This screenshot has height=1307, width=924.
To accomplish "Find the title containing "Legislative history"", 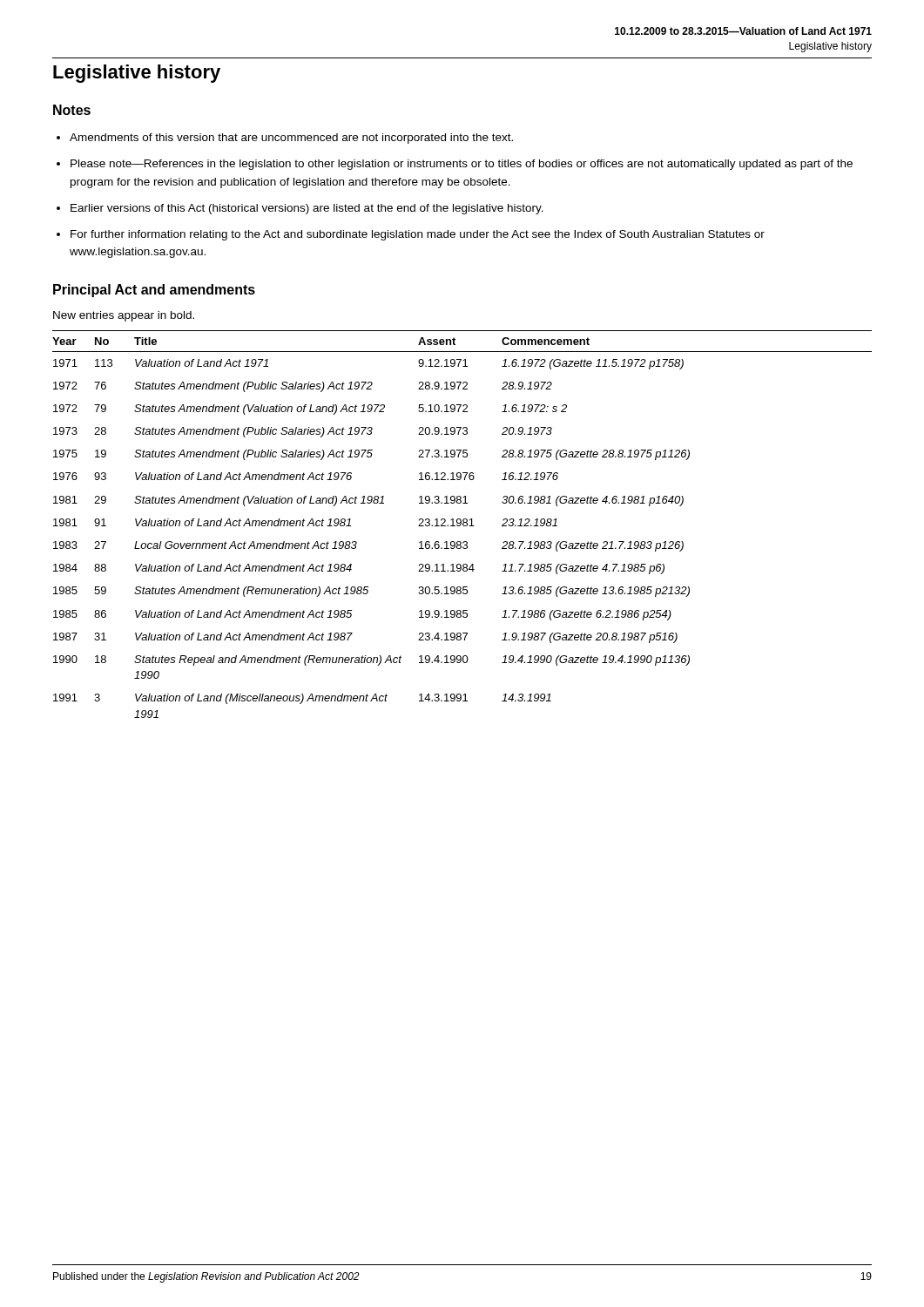I will [x=137, y=74].
